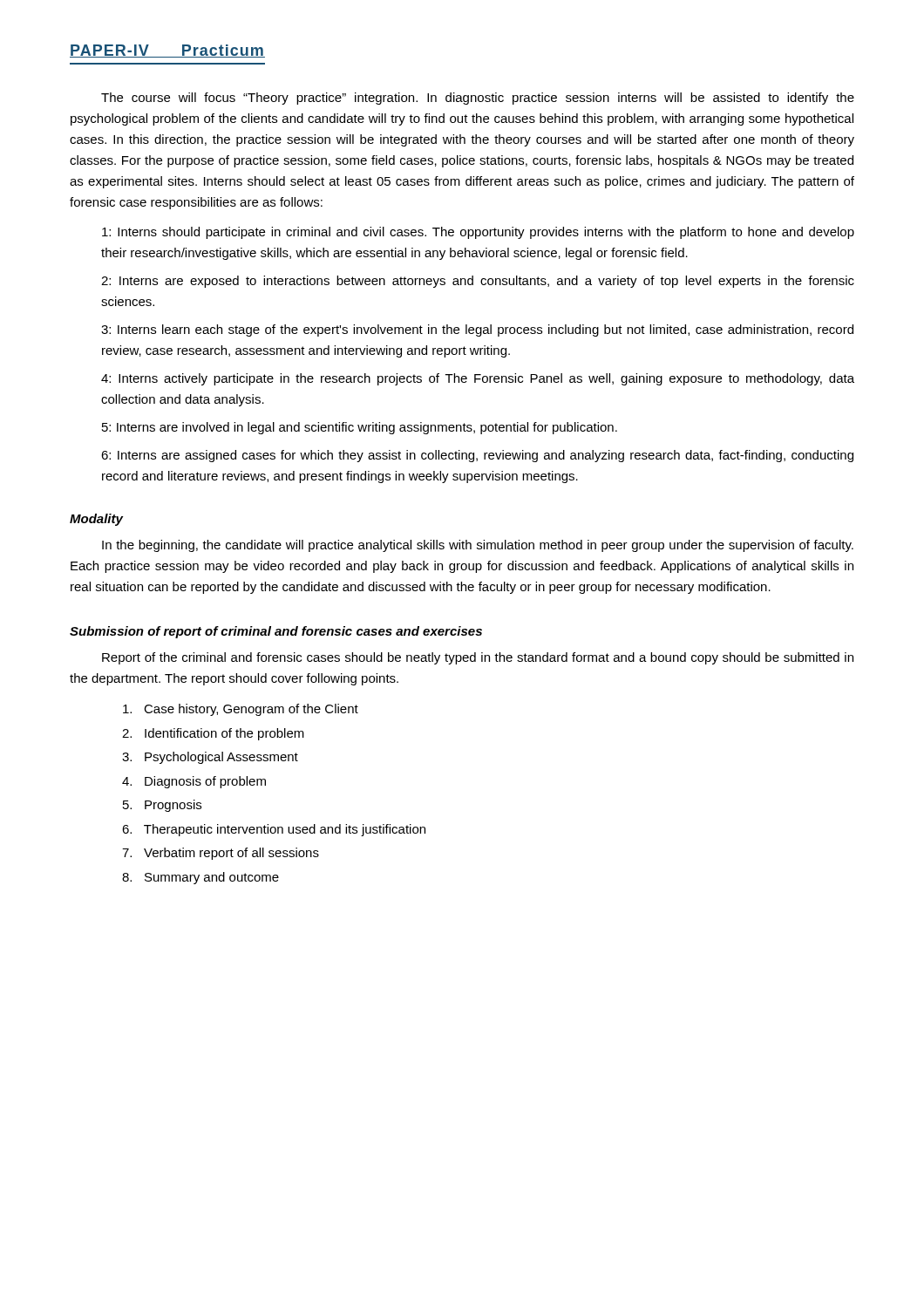Click where it says "6. Therapeutic intervention used and its justification"
Image resolution: width=924 pixels, height=1308 pixels.
pyautogui.click(x=274, y=828)
